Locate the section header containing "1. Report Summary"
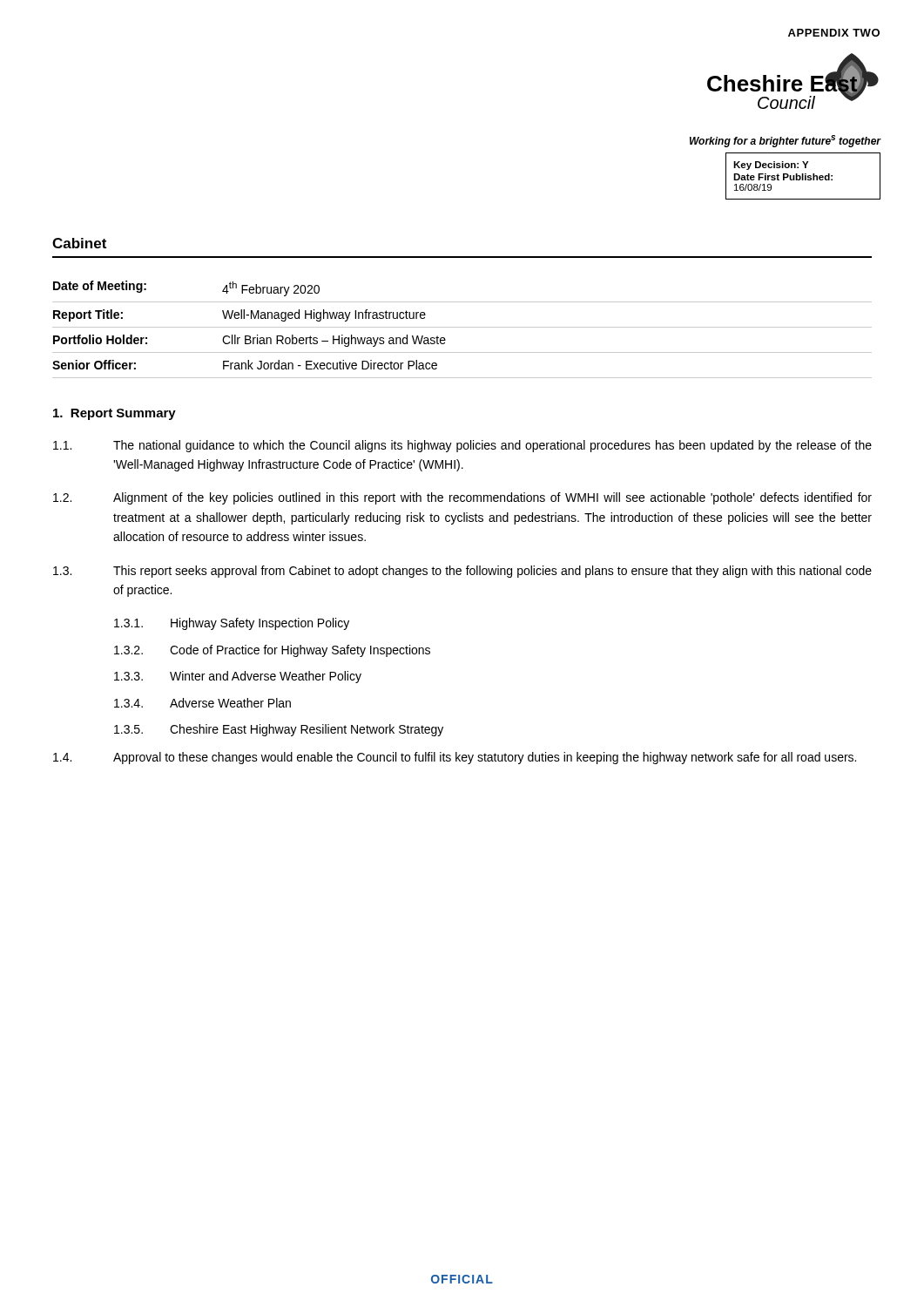The image size is (924, 1307). [x=114, y=412]
